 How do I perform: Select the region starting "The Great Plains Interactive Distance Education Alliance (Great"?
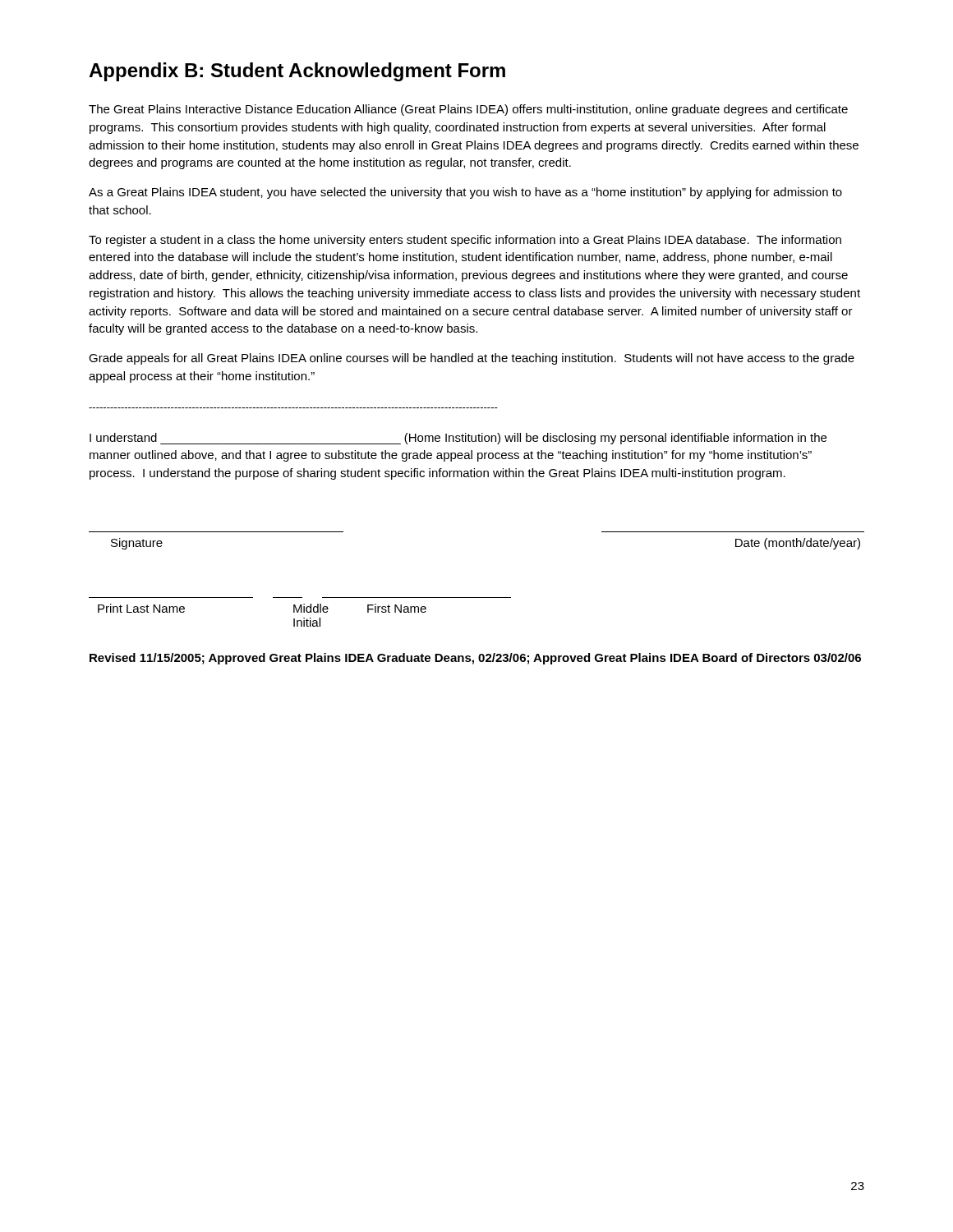[x=474, y=136]
